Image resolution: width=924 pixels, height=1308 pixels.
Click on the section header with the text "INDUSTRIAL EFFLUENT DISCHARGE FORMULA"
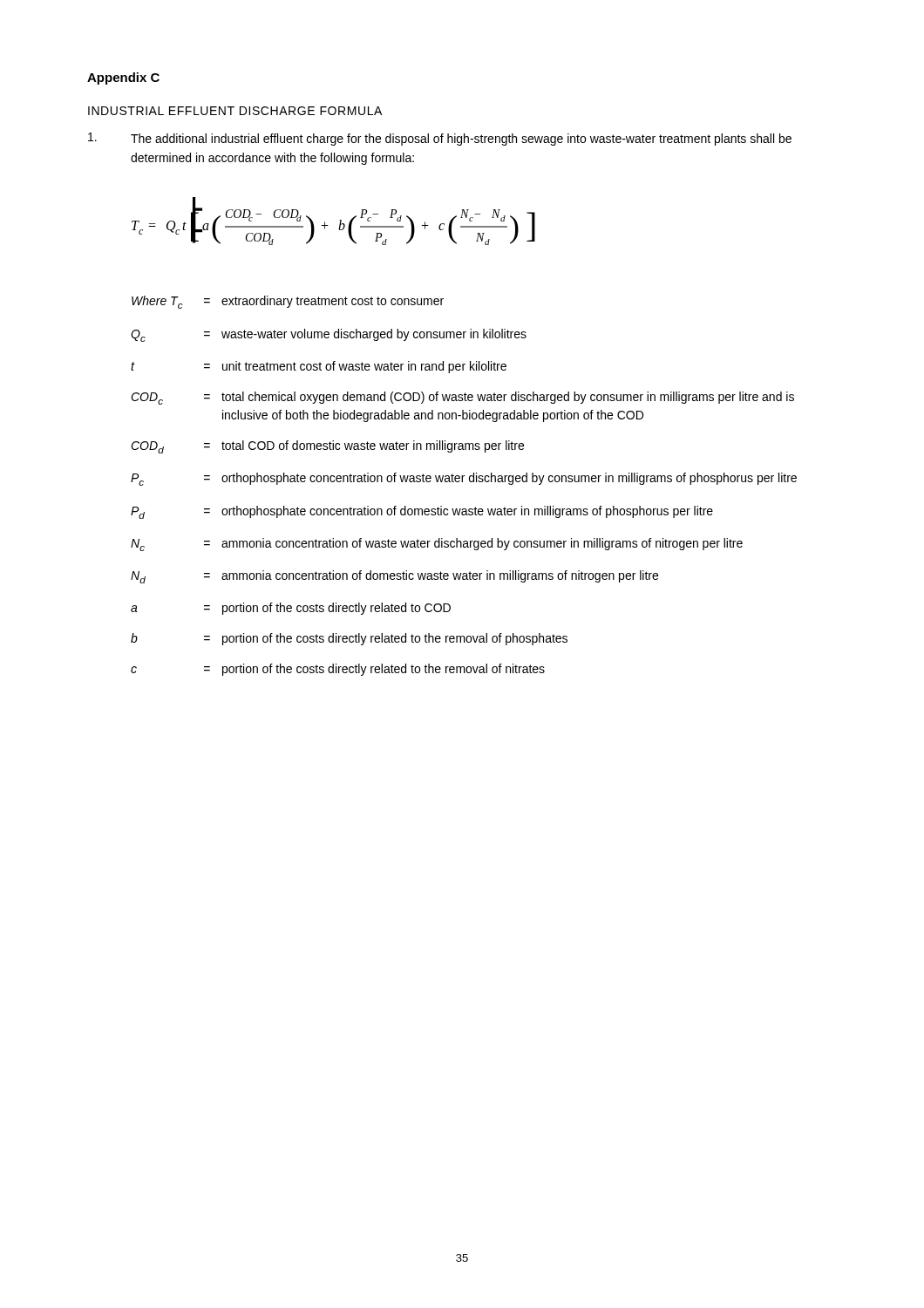point(235,111)
